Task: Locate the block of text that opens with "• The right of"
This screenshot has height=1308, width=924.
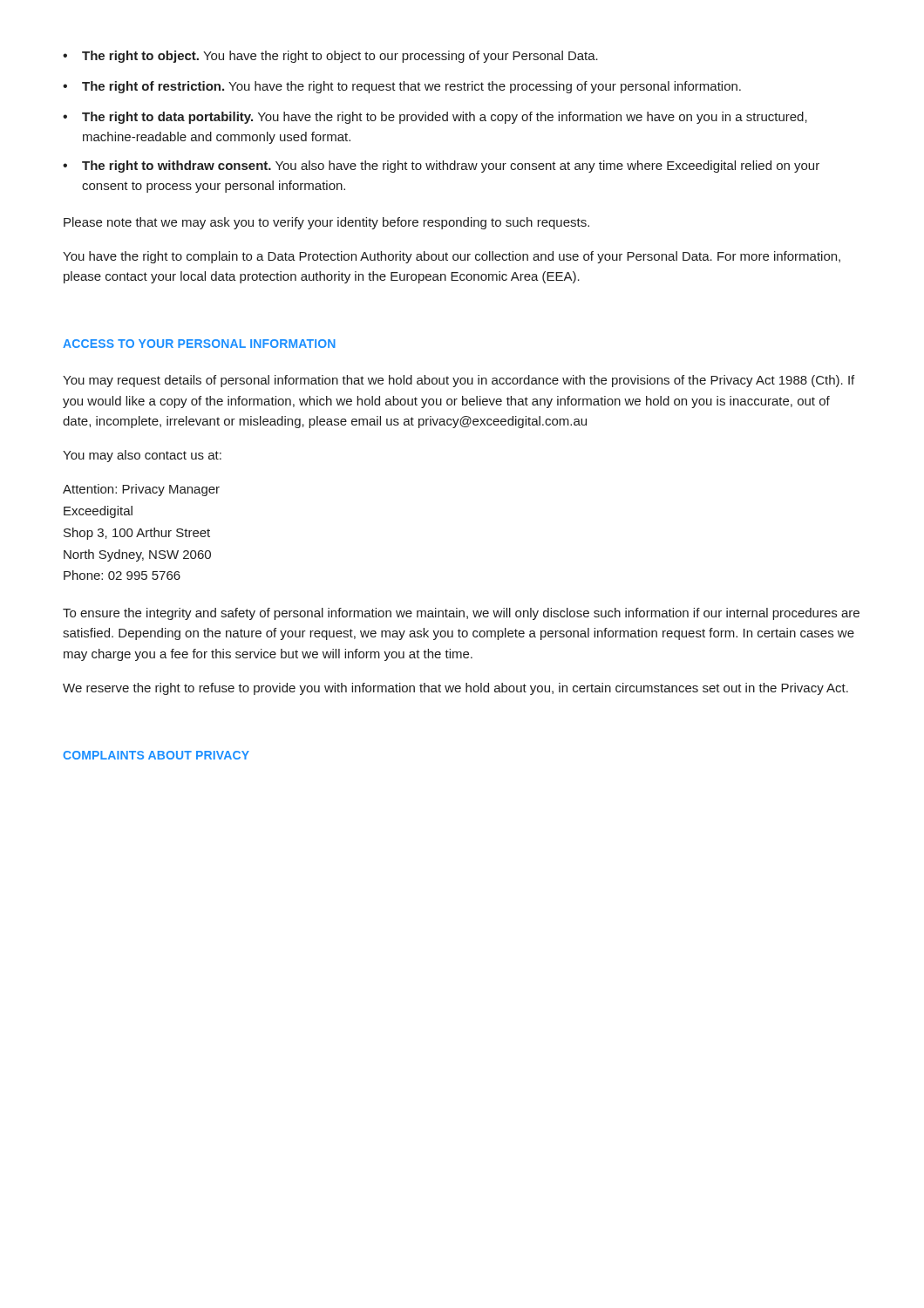Action: (462, 87)
